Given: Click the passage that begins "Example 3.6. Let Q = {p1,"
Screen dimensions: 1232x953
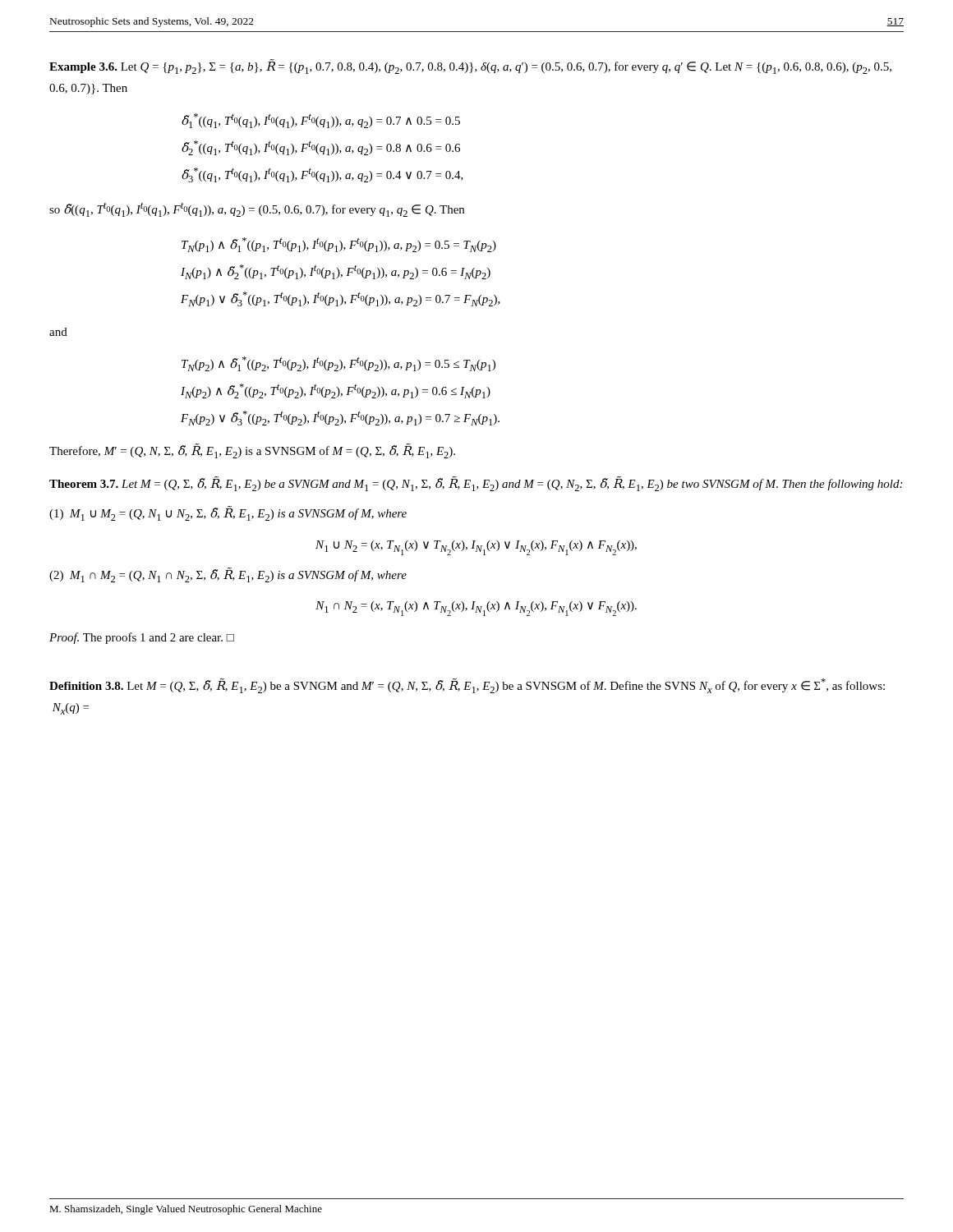Looking at the screenshot, I should (471, 77).
